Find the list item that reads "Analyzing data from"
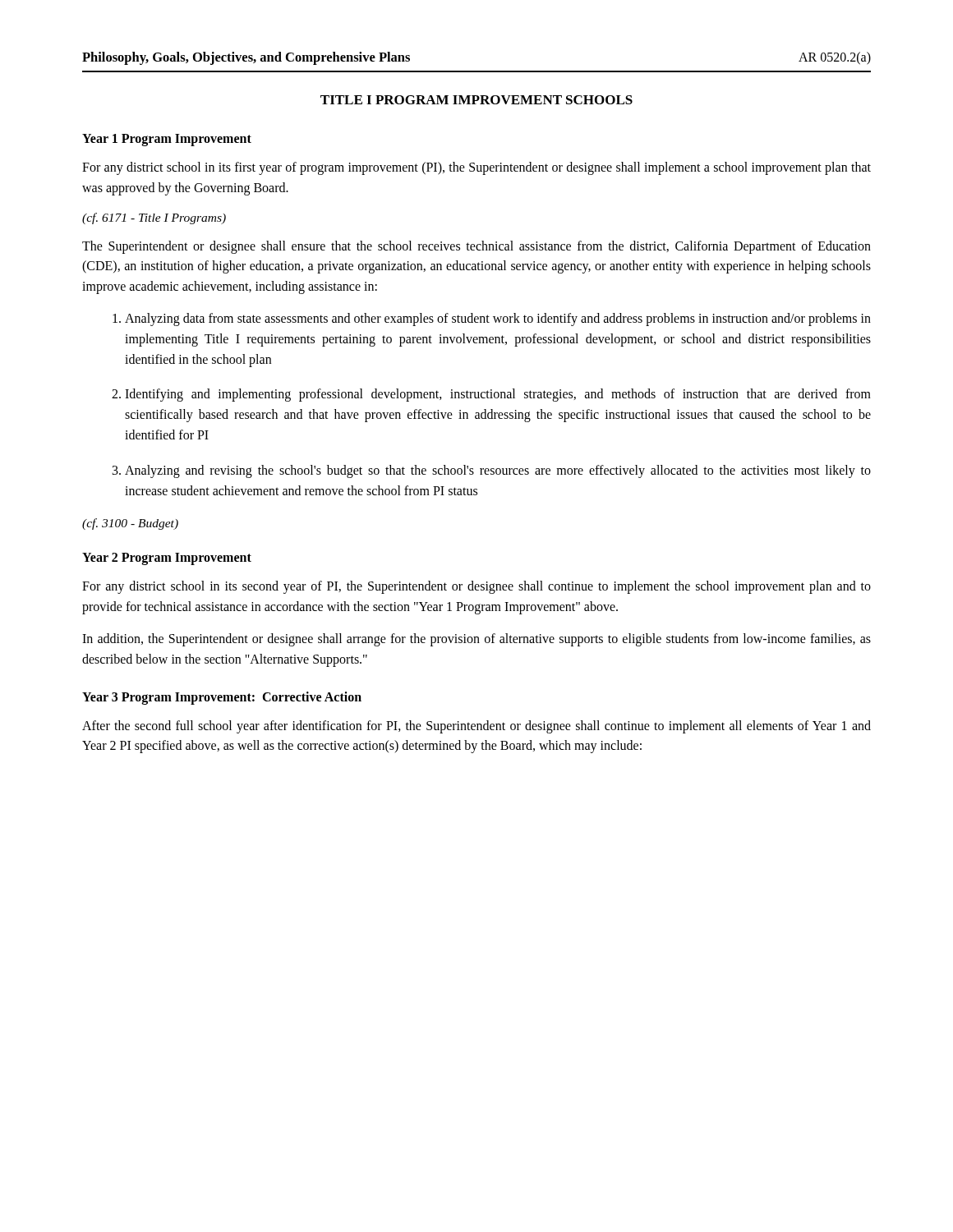Viewport: 953px width, 1232px height. coord(476,339)
